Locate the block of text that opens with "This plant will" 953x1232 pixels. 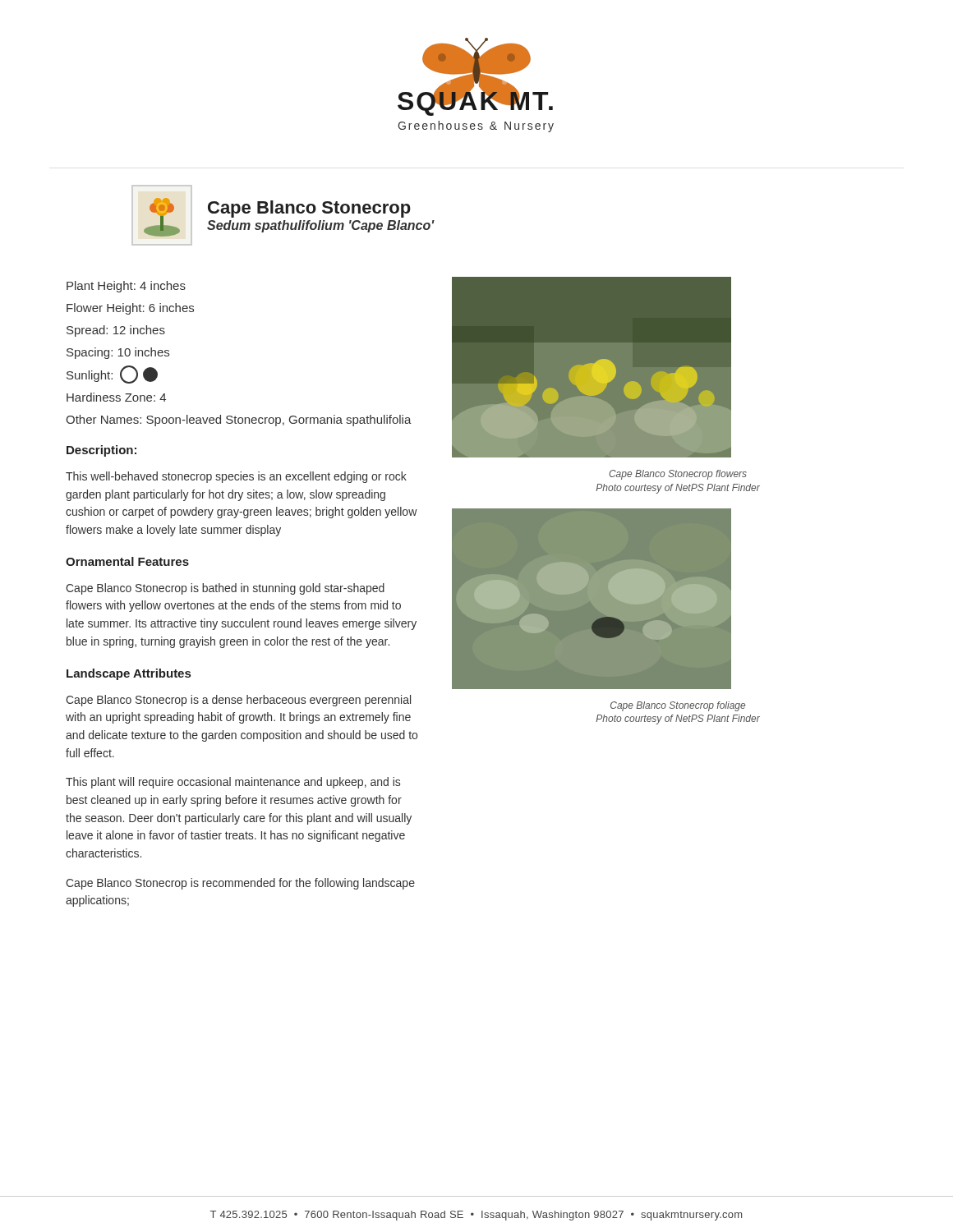pos(239,818)
